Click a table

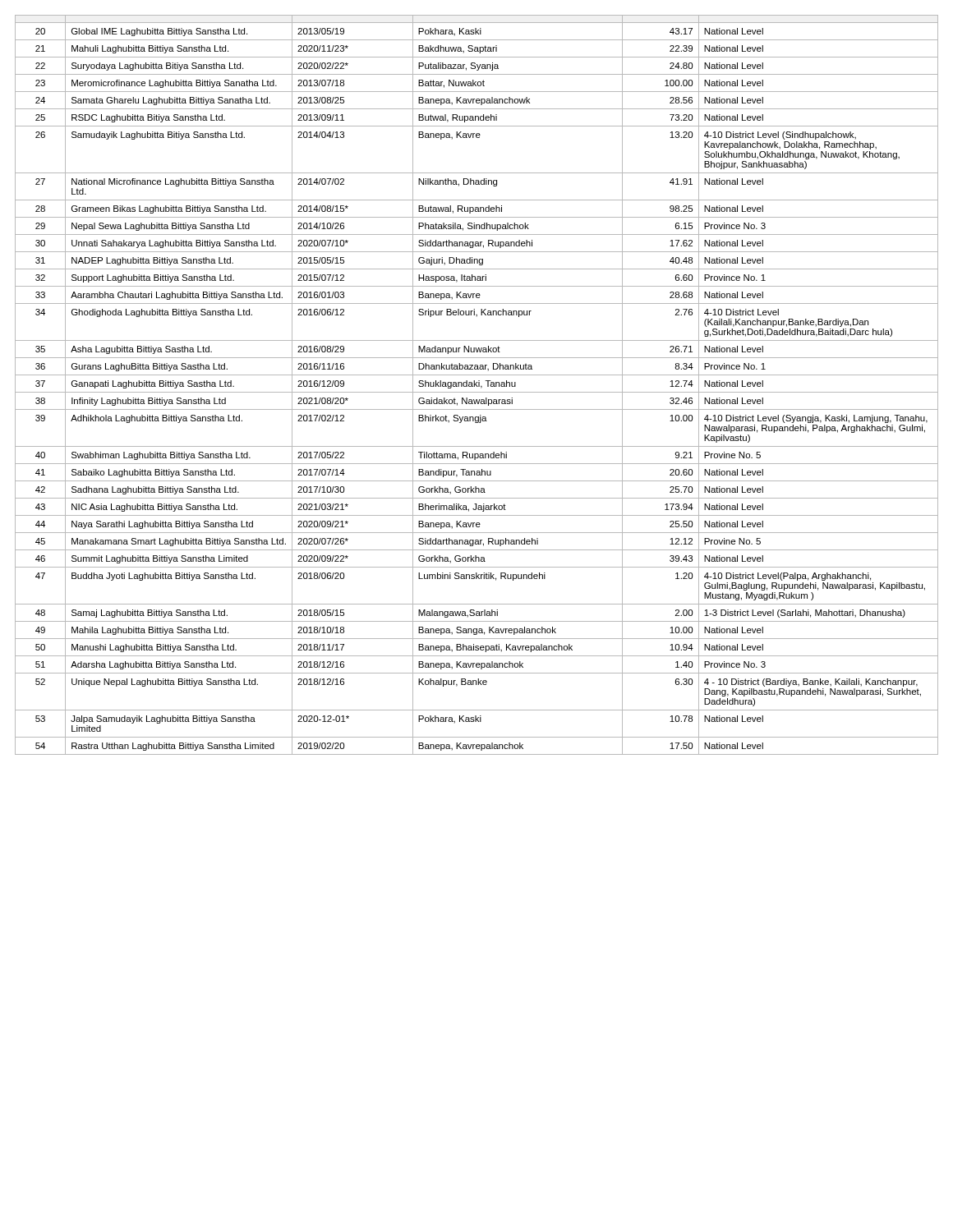476,385
